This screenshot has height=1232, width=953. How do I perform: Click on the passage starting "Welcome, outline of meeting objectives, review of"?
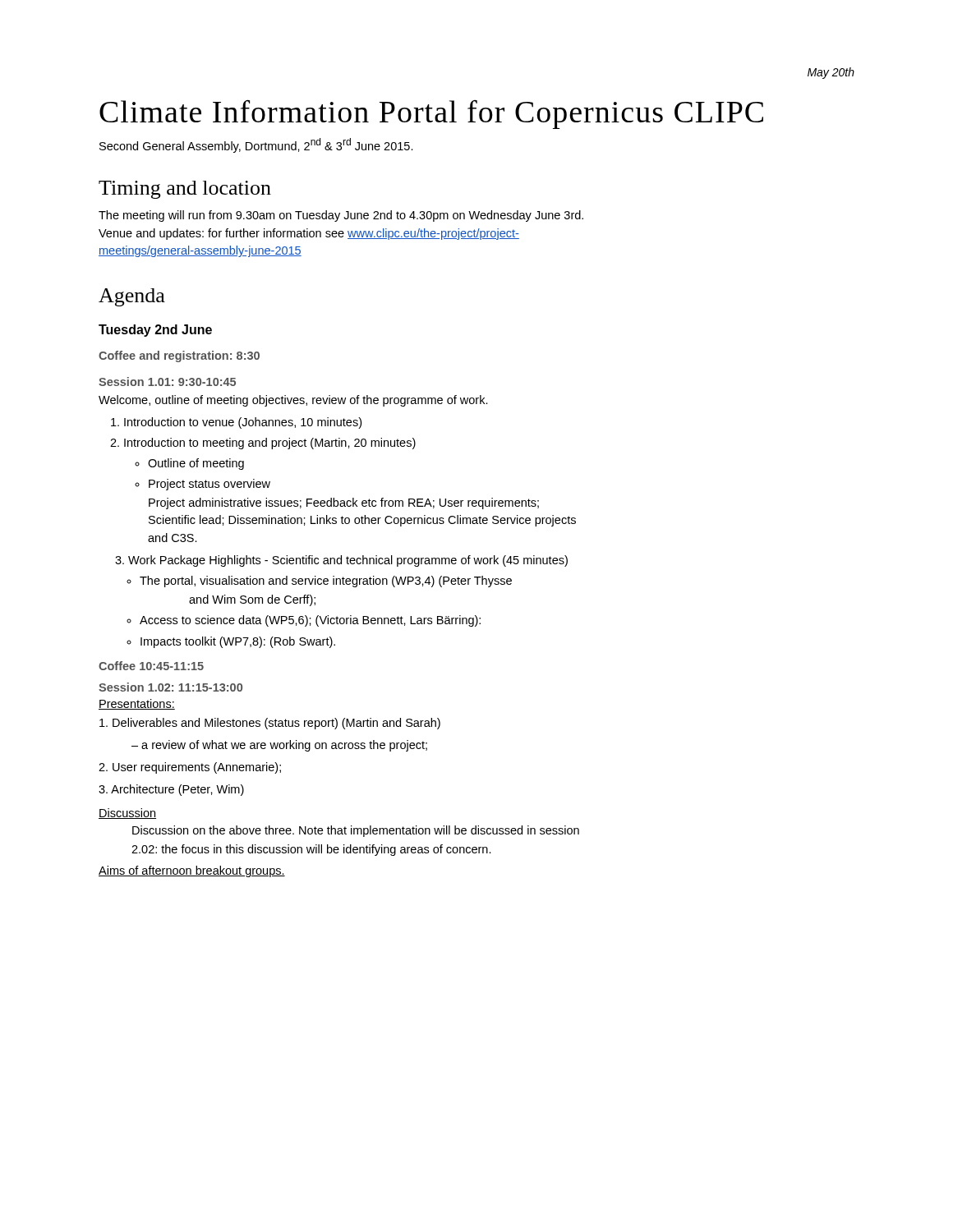293,400
